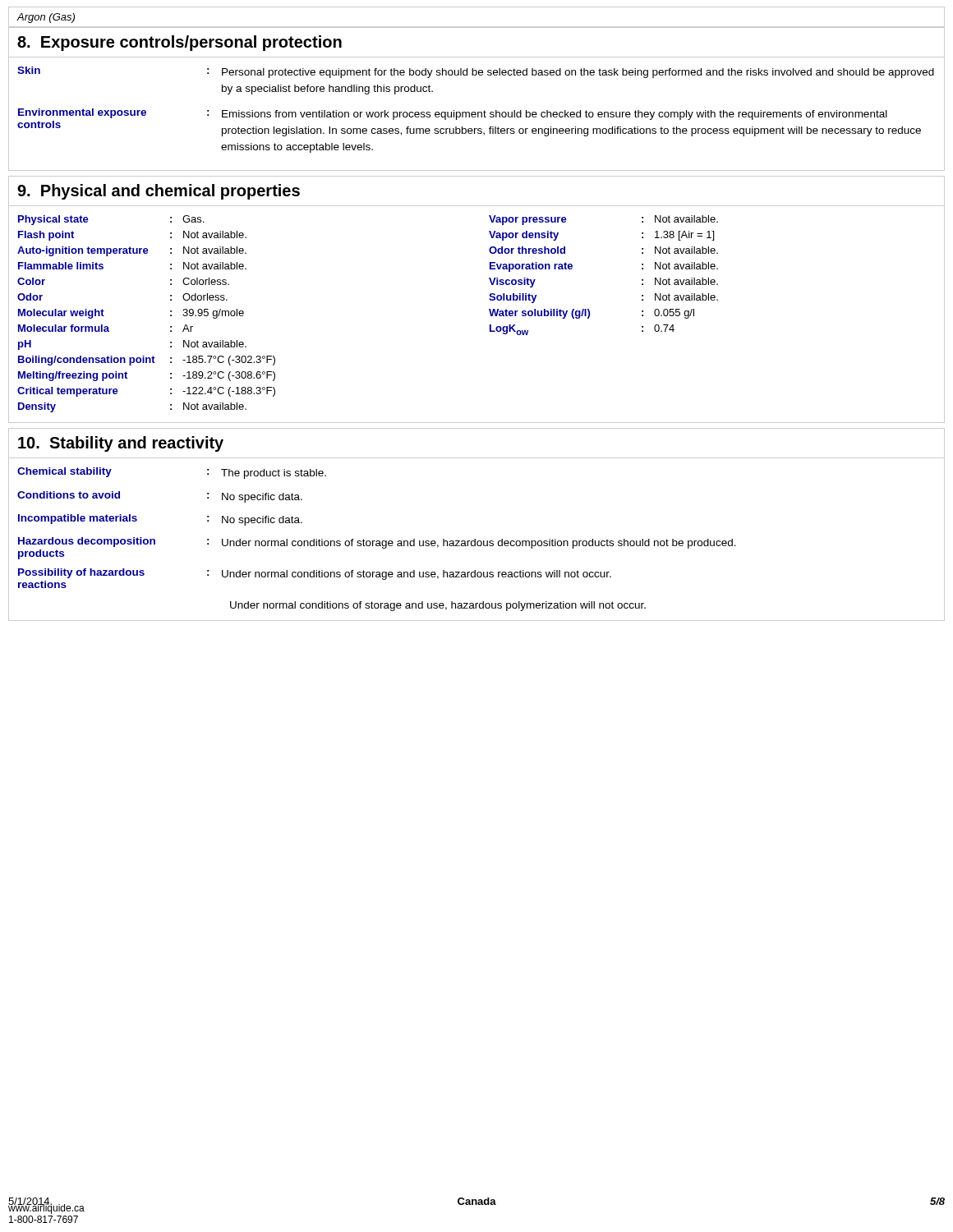
Task: Where is the passage that starts "Odor threshold :"?
Action: click(524, 249)
